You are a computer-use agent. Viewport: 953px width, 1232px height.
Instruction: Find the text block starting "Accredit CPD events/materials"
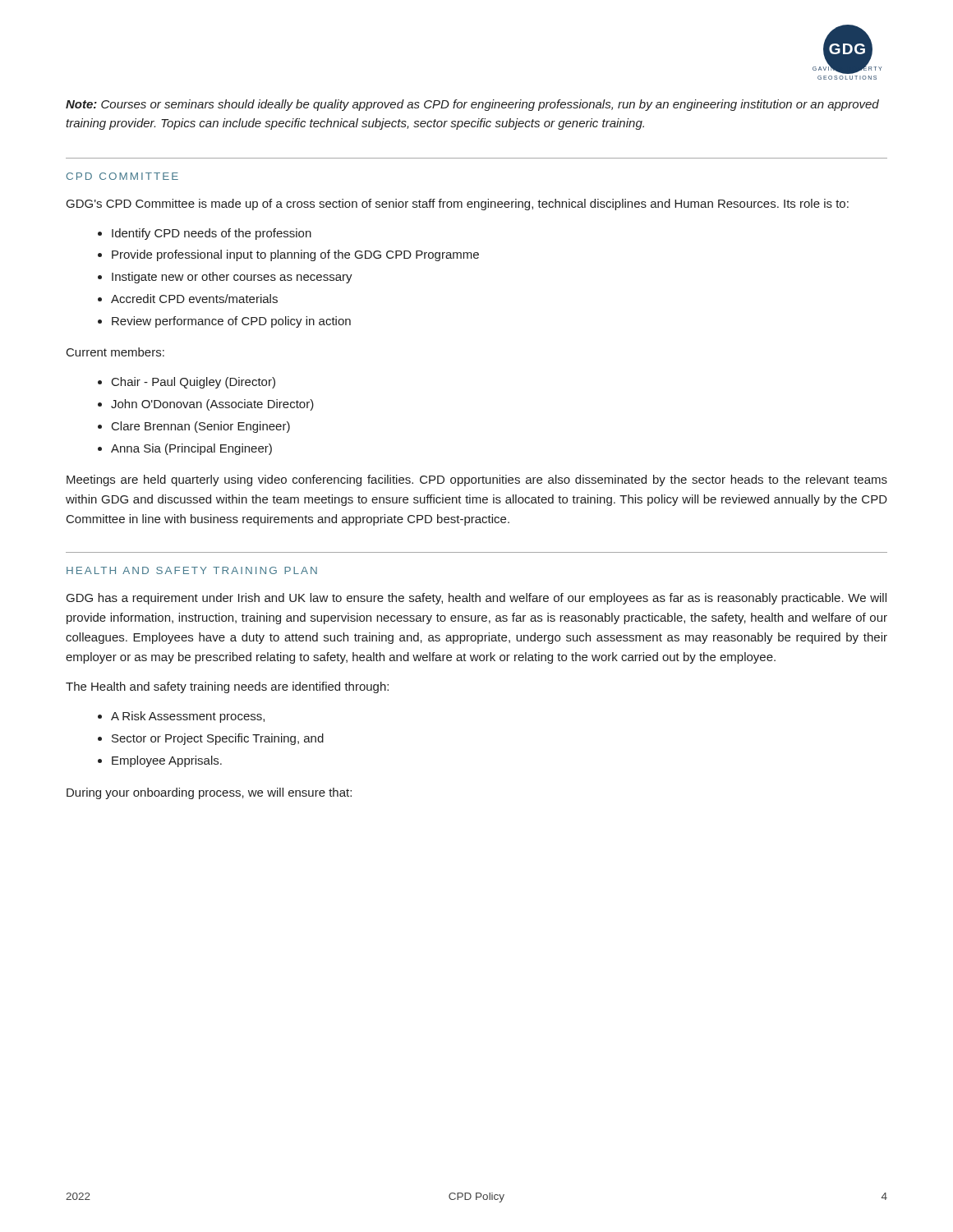click(x=194, y=298)
